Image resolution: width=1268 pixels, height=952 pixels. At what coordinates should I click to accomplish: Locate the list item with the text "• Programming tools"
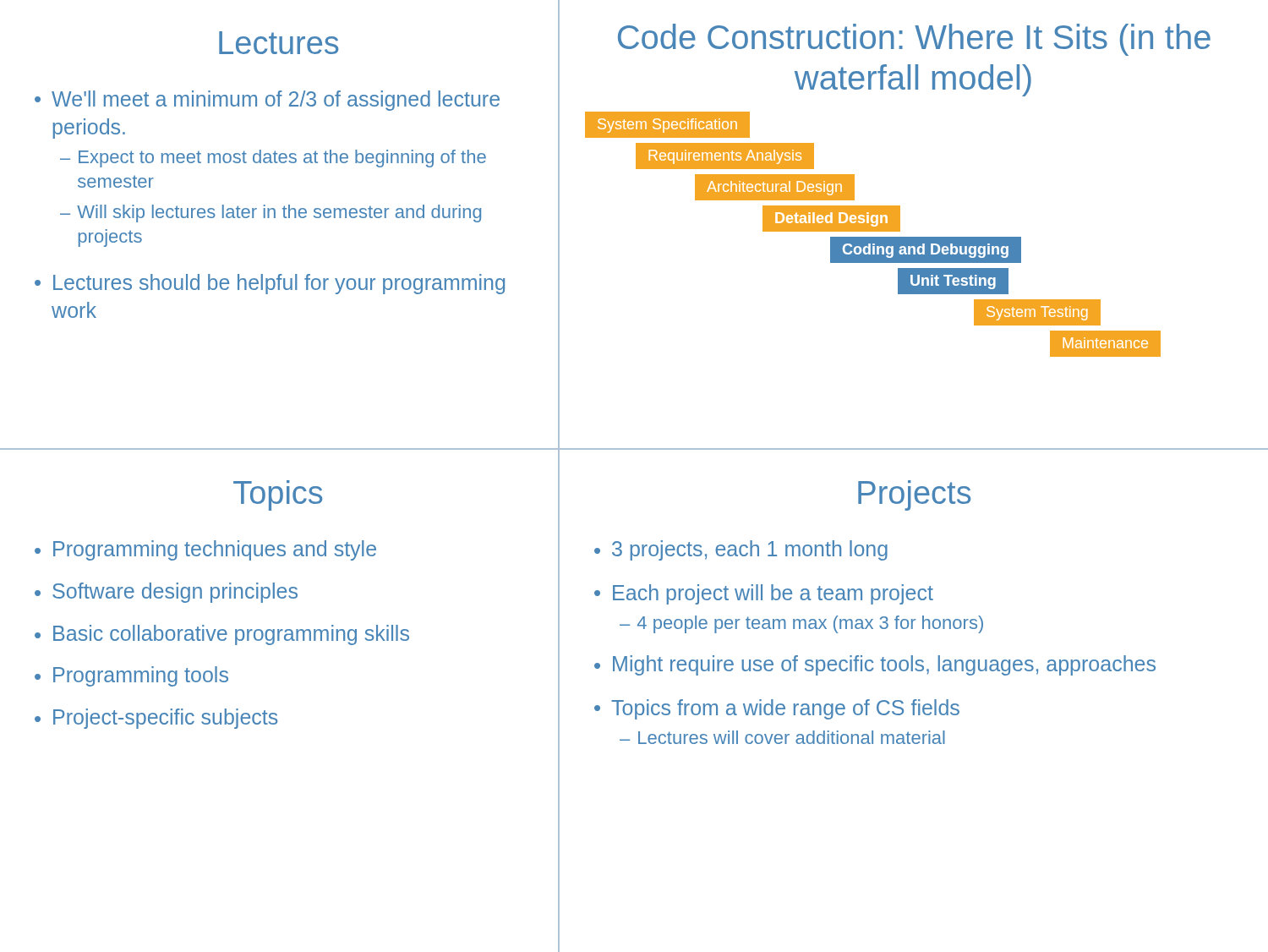pos(131,677)
